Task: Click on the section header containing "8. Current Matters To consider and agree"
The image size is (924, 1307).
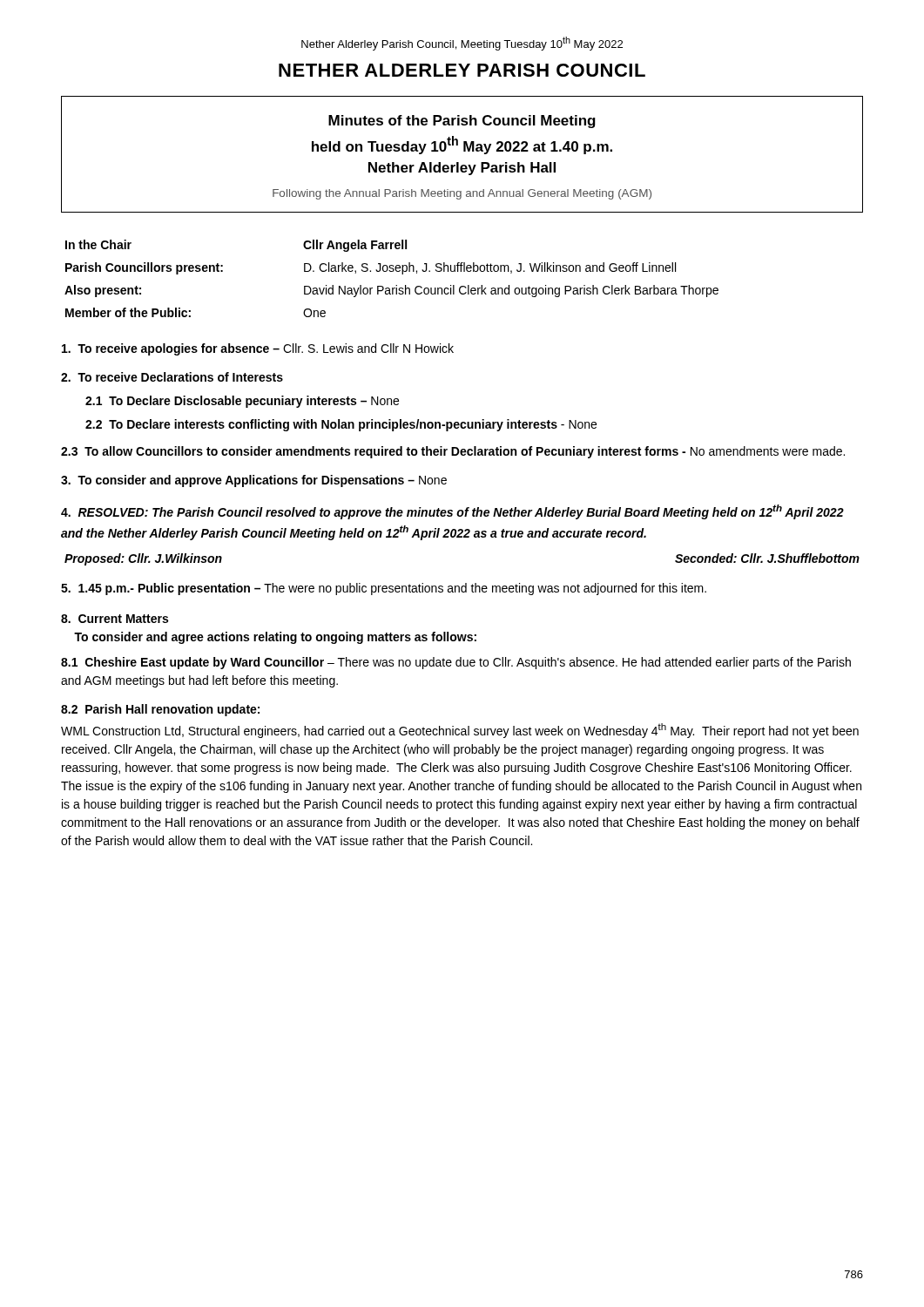Action: tap(269, 628)
